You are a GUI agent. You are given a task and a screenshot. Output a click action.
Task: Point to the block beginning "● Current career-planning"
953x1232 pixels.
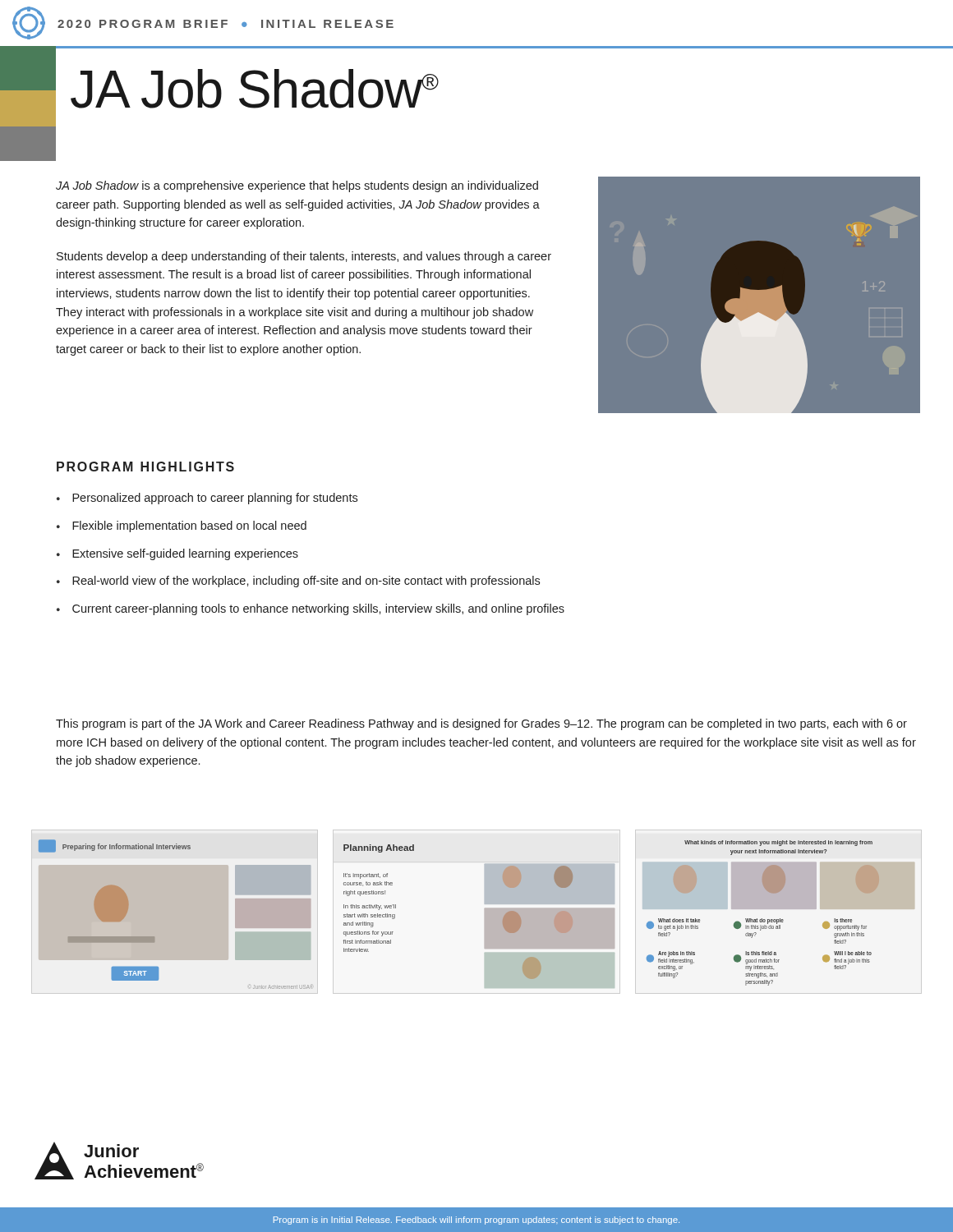pos(310,609)
